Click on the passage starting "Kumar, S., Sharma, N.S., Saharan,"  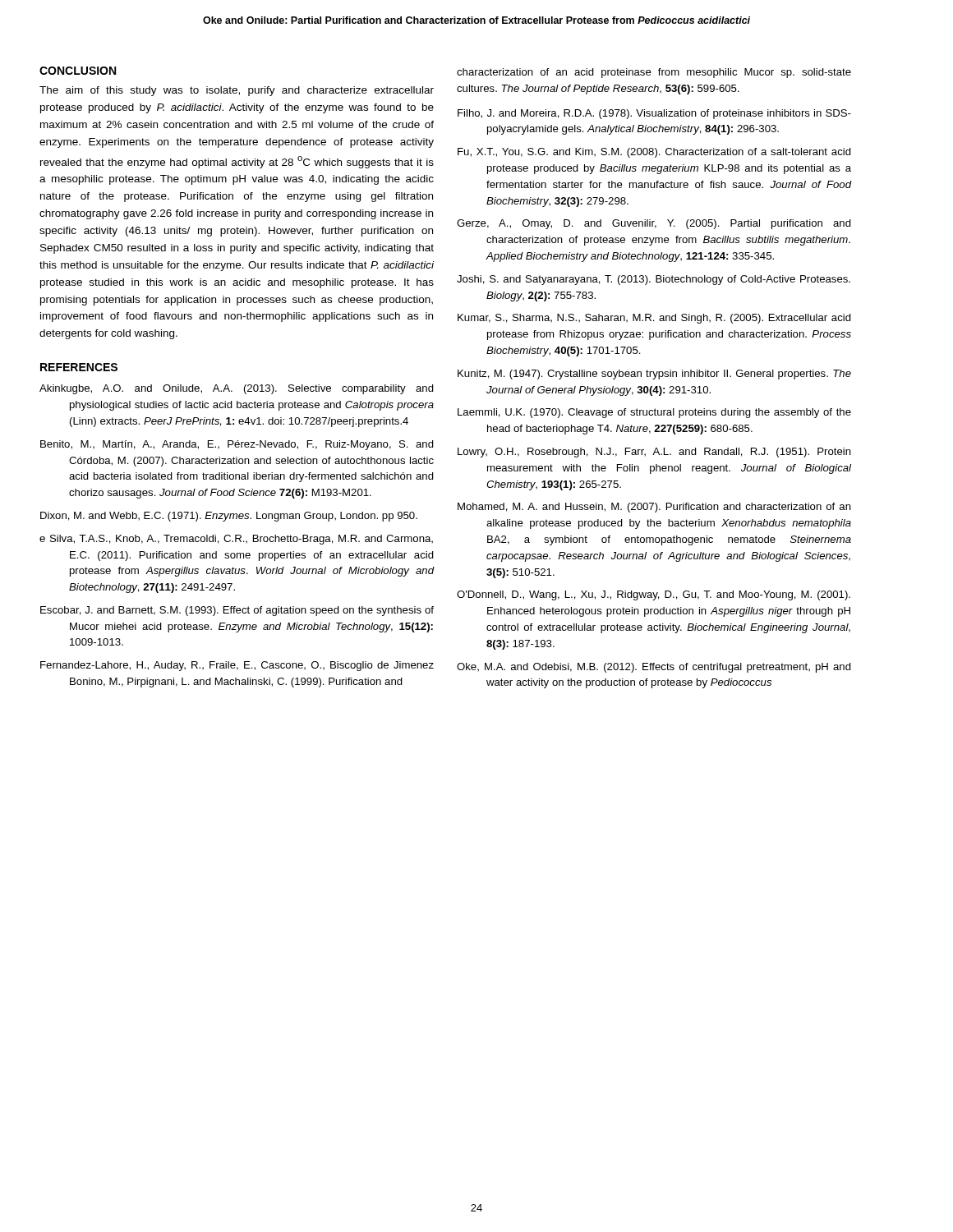pos(654,334)
